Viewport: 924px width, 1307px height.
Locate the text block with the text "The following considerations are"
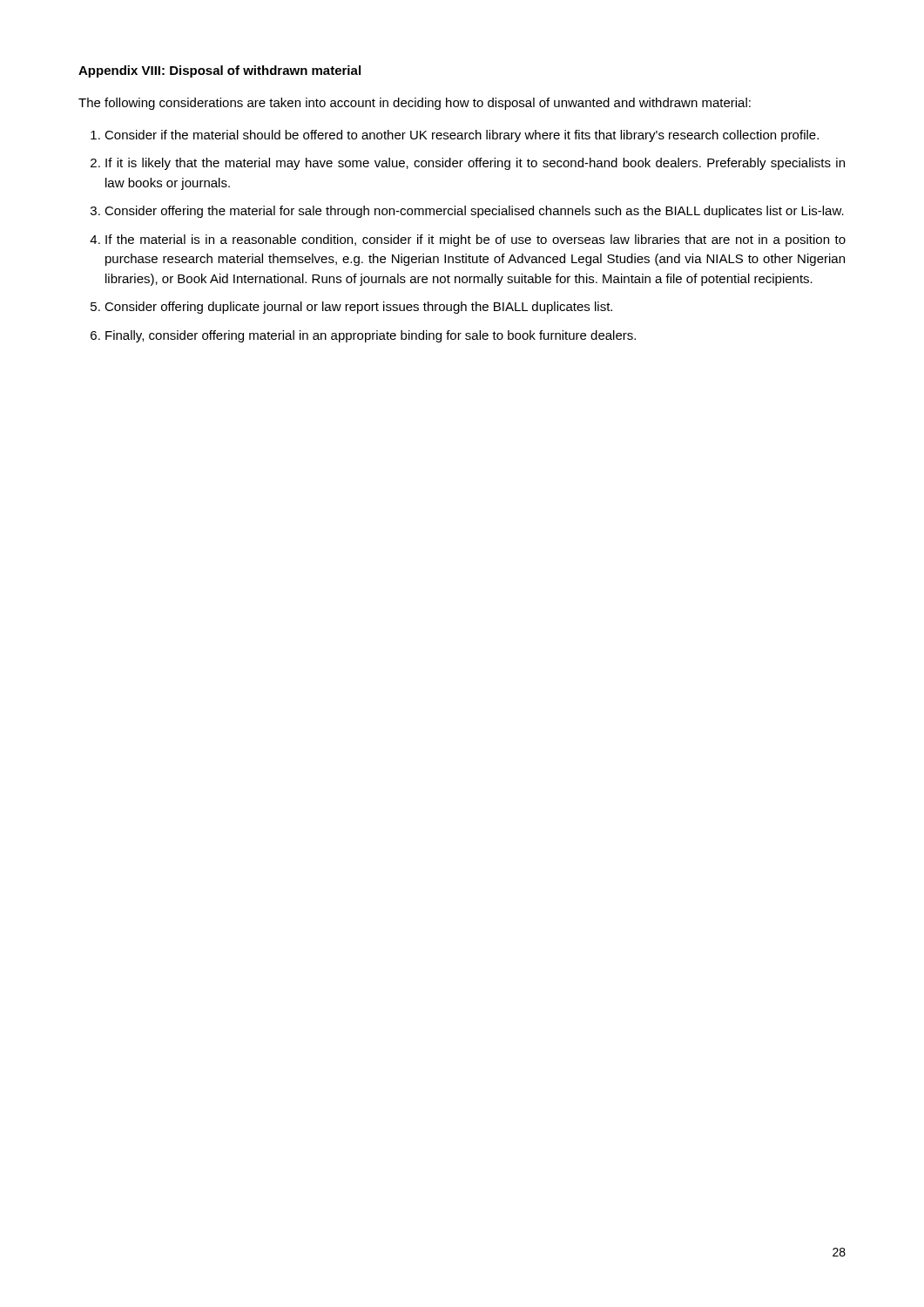(x=415, y=102)
